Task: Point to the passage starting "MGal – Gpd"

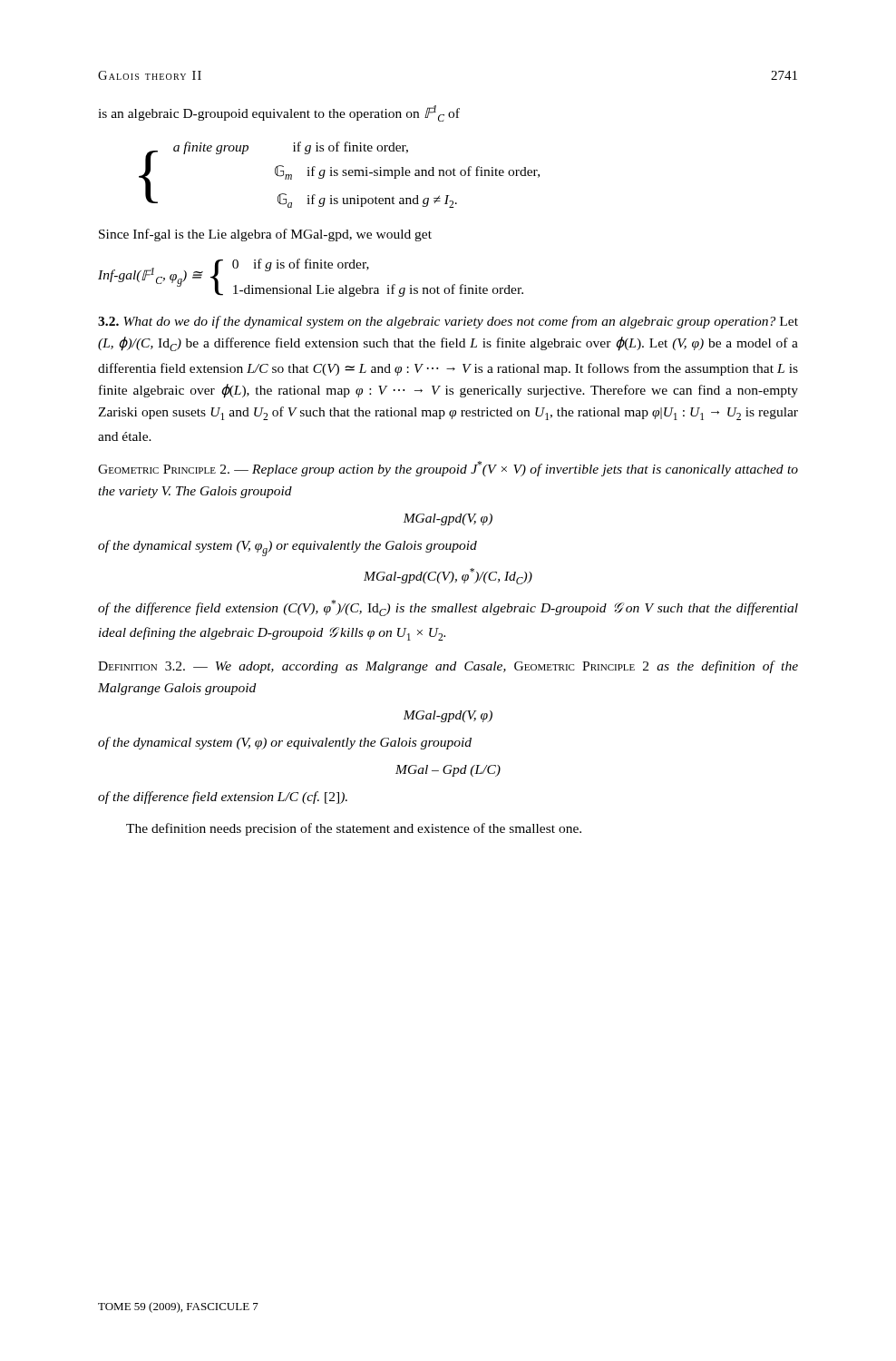Action: (448, 769)
